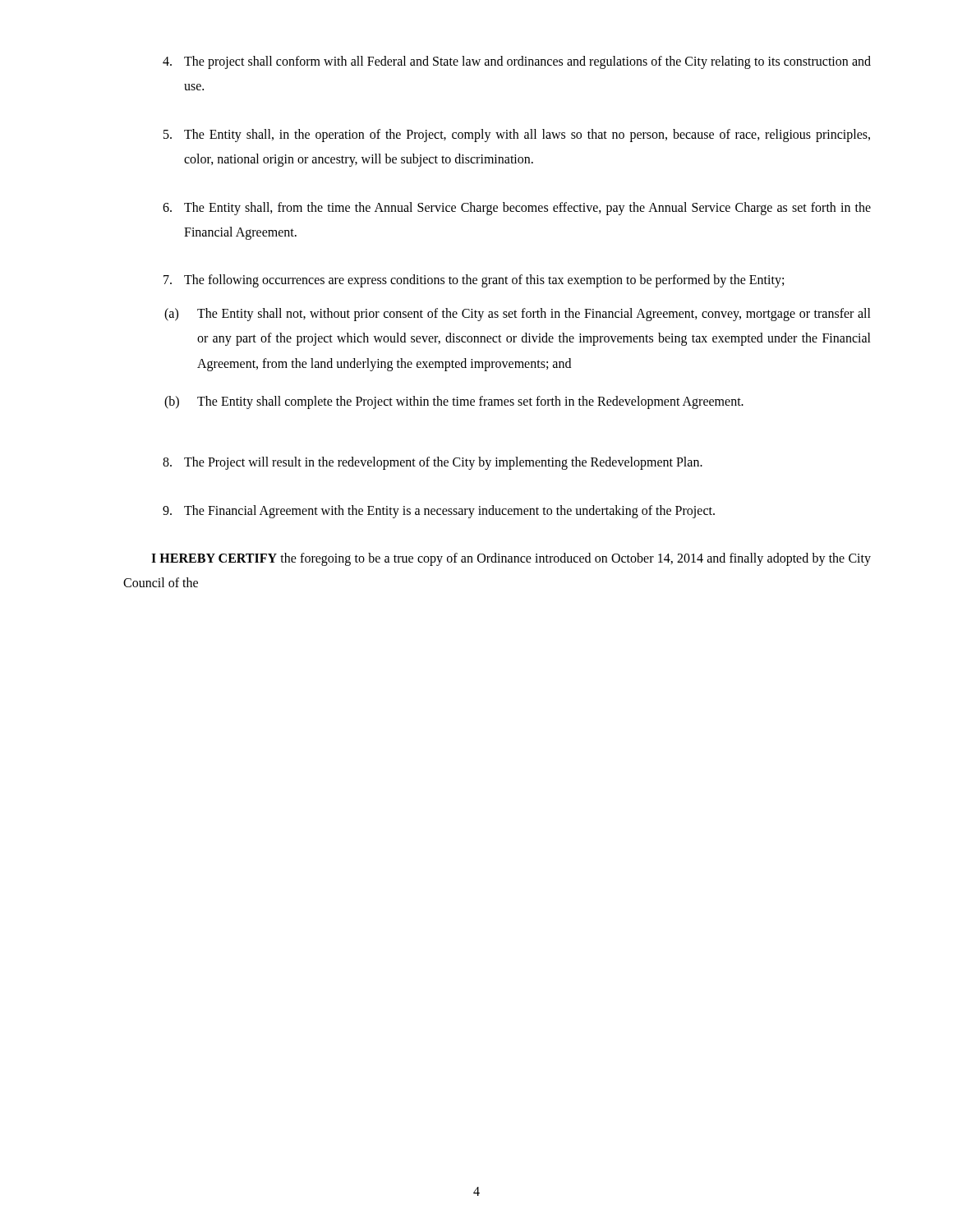Click on the list item that reads "7. The following occurrences are express conditions to"

(x=497, y=348)
